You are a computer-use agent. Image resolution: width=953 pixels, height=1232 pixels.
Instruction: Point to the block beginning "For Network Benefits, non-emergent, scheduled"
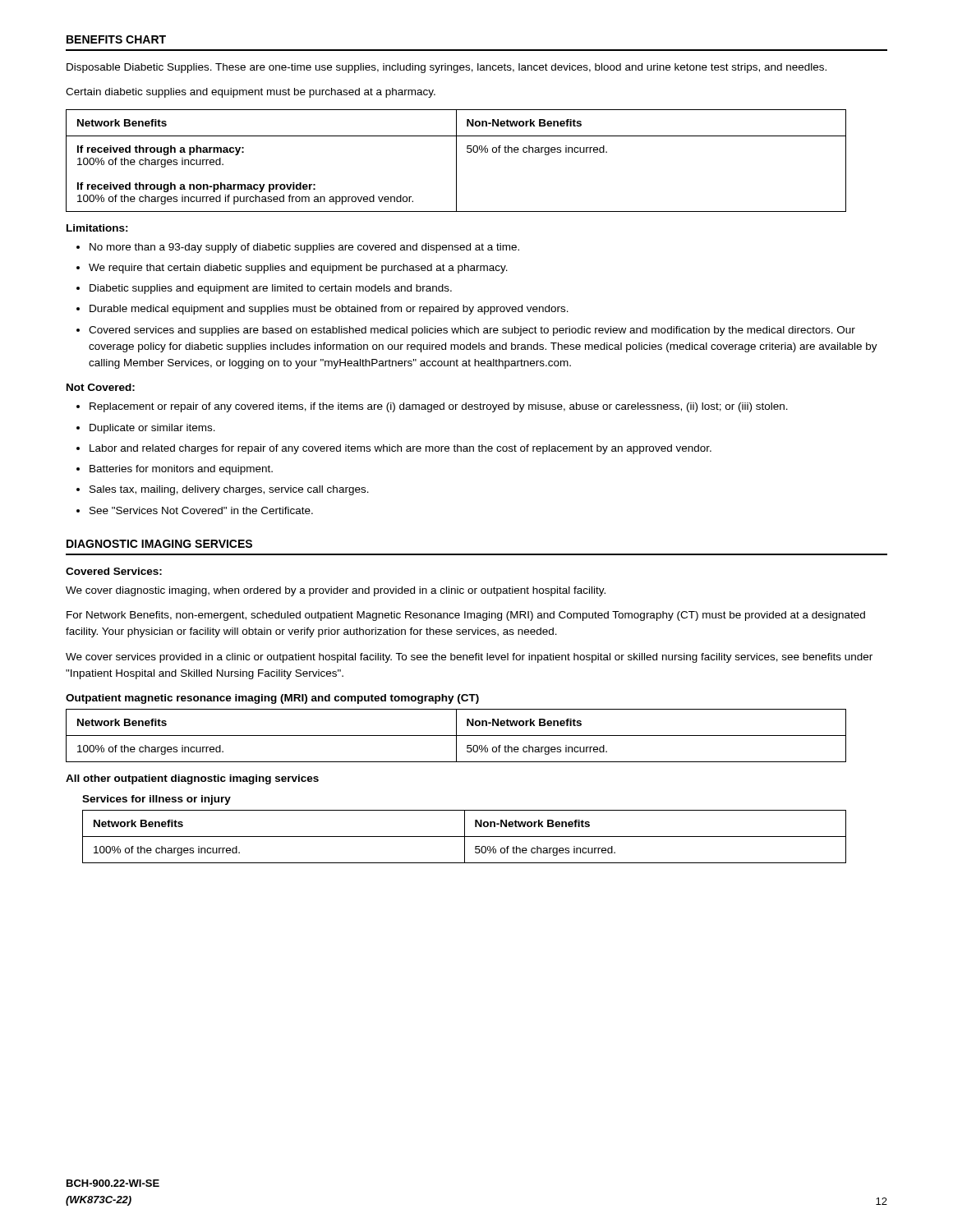click(466, 623)
